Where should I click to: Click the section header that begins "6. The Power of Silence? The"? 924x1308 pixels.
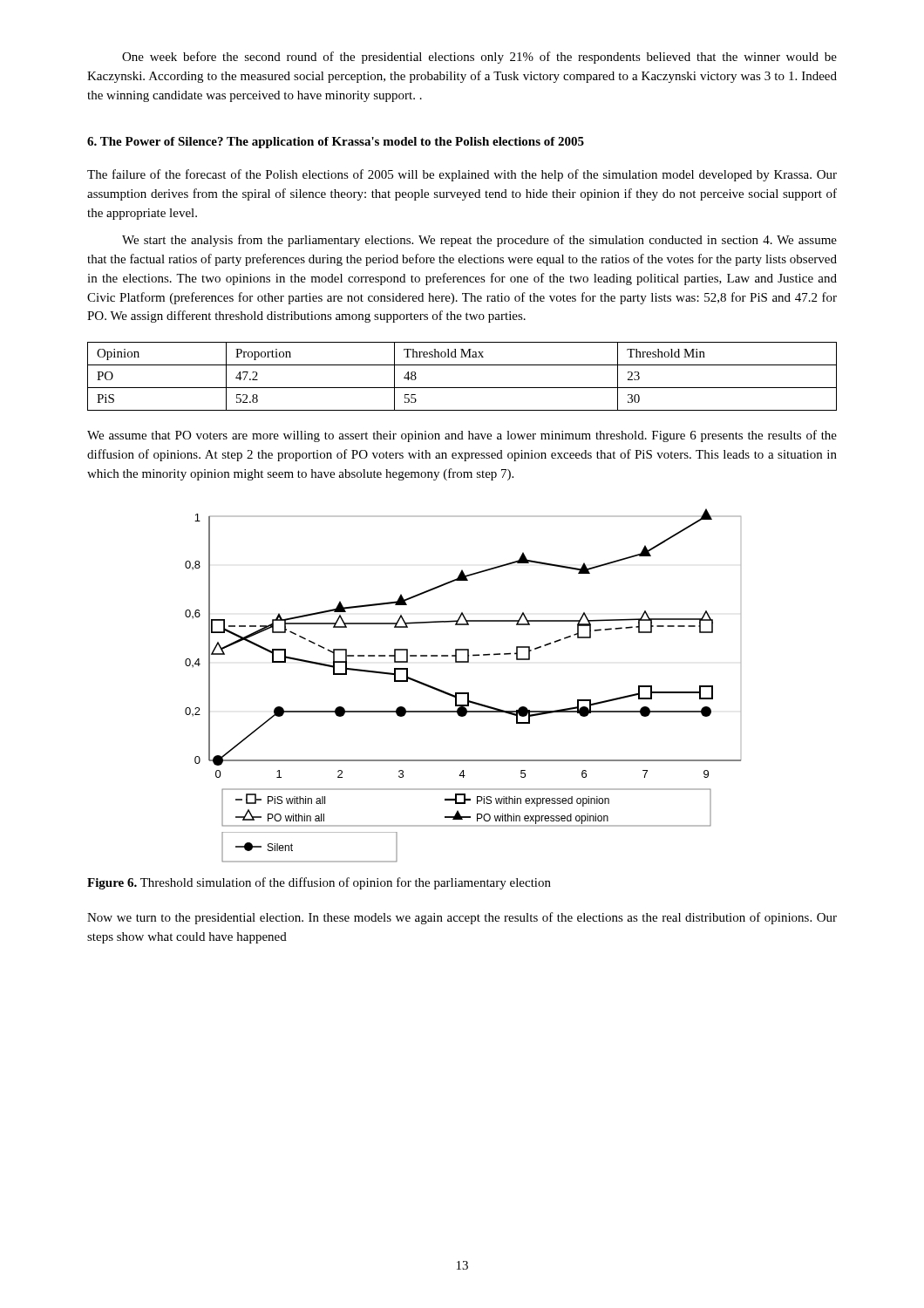pos(336,141)
